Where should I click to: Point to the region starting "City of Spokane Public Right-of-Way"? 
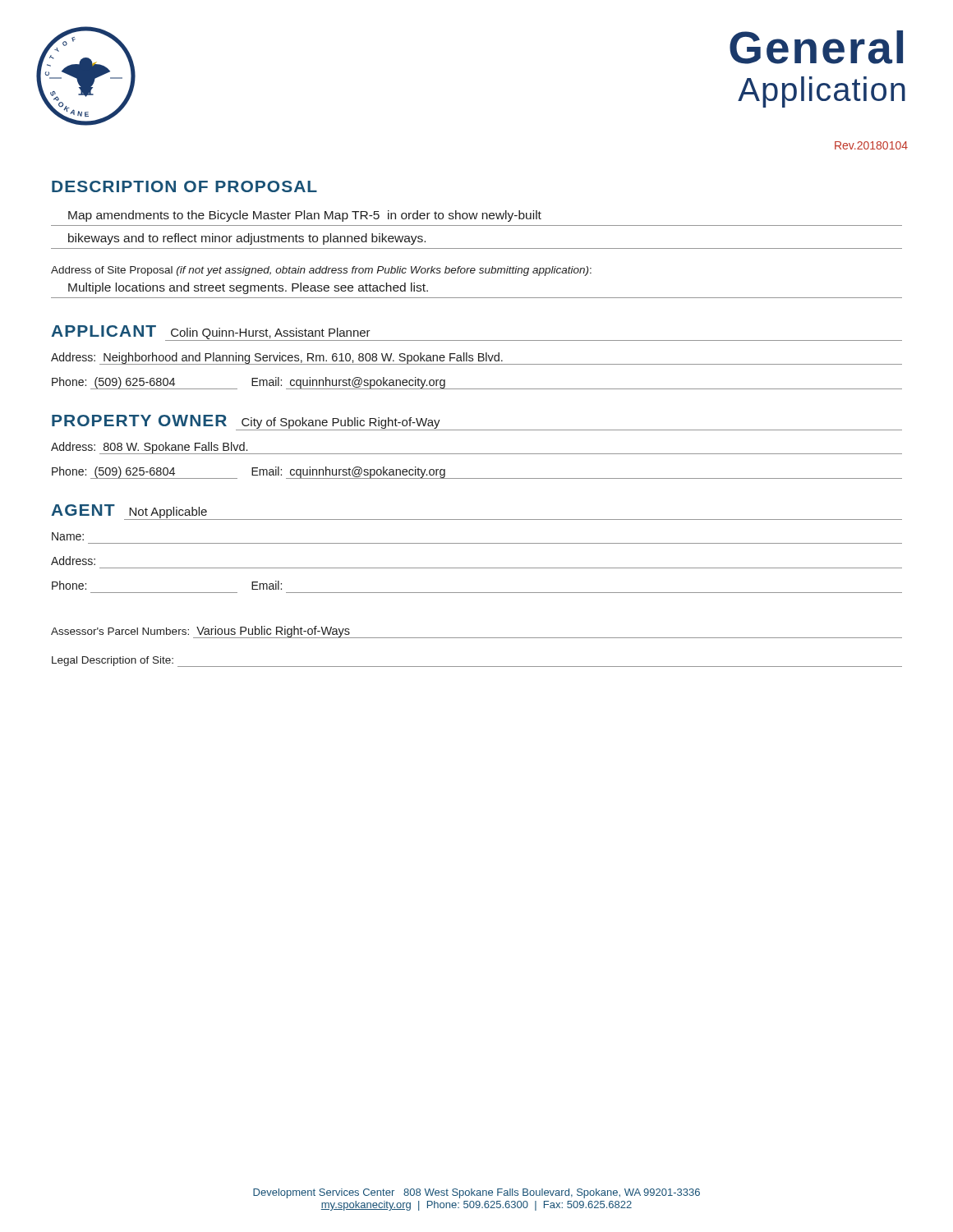tap(341, 422)
